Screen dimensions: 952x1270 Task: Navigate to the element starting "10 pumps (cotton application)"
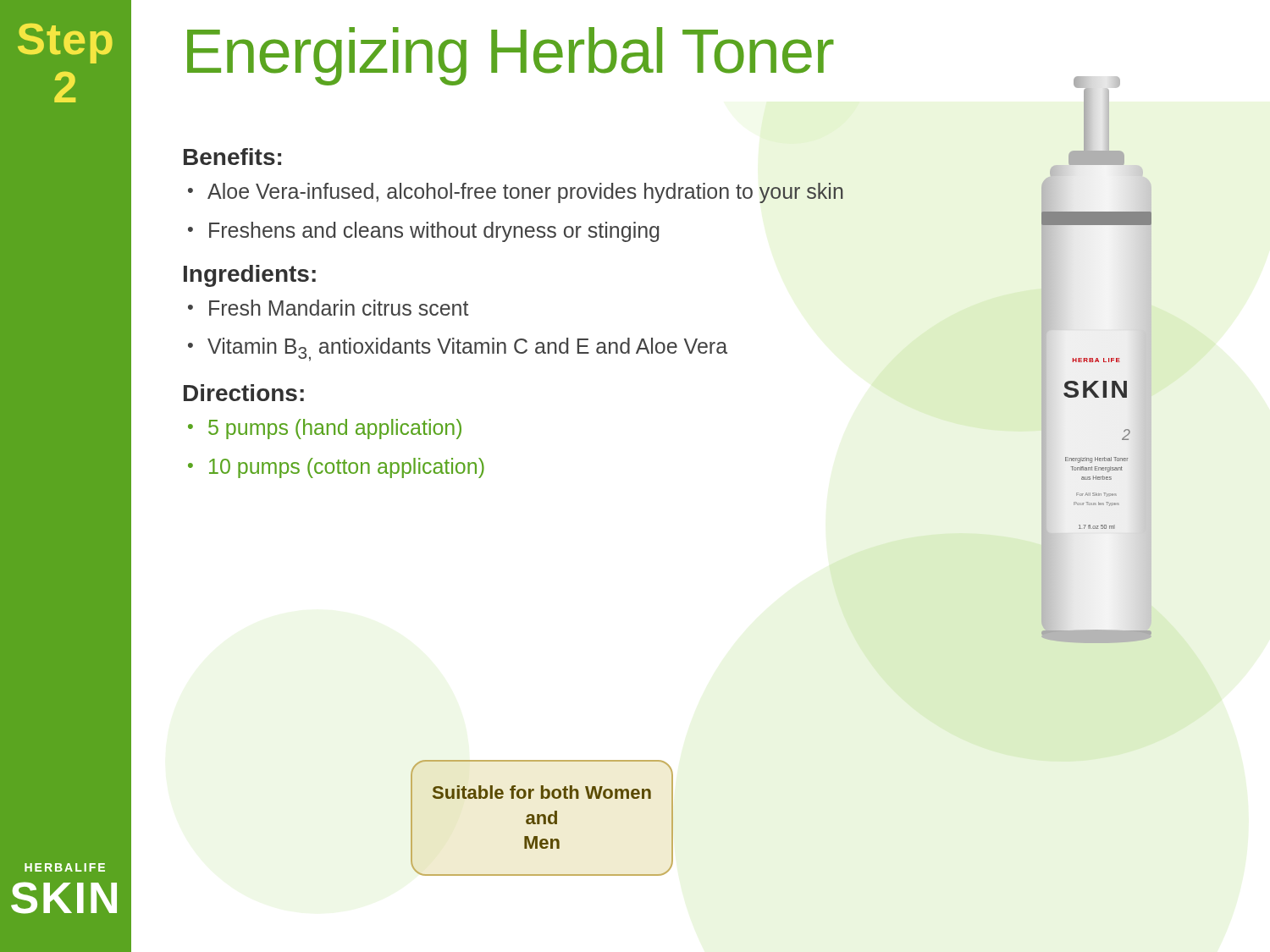coord(346,466)
